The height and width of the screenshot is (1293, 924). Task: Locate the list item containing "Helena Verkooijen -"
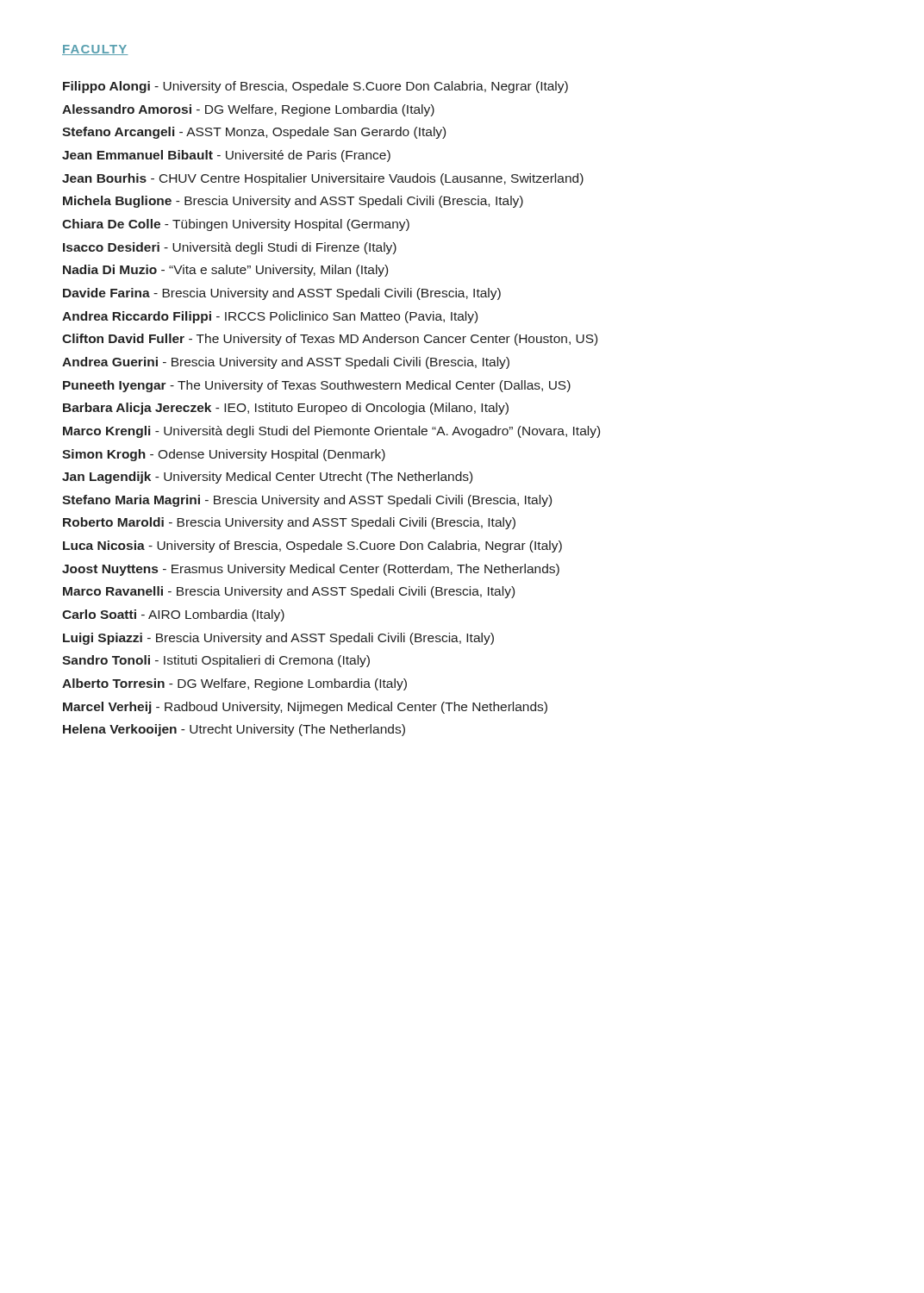234,729
